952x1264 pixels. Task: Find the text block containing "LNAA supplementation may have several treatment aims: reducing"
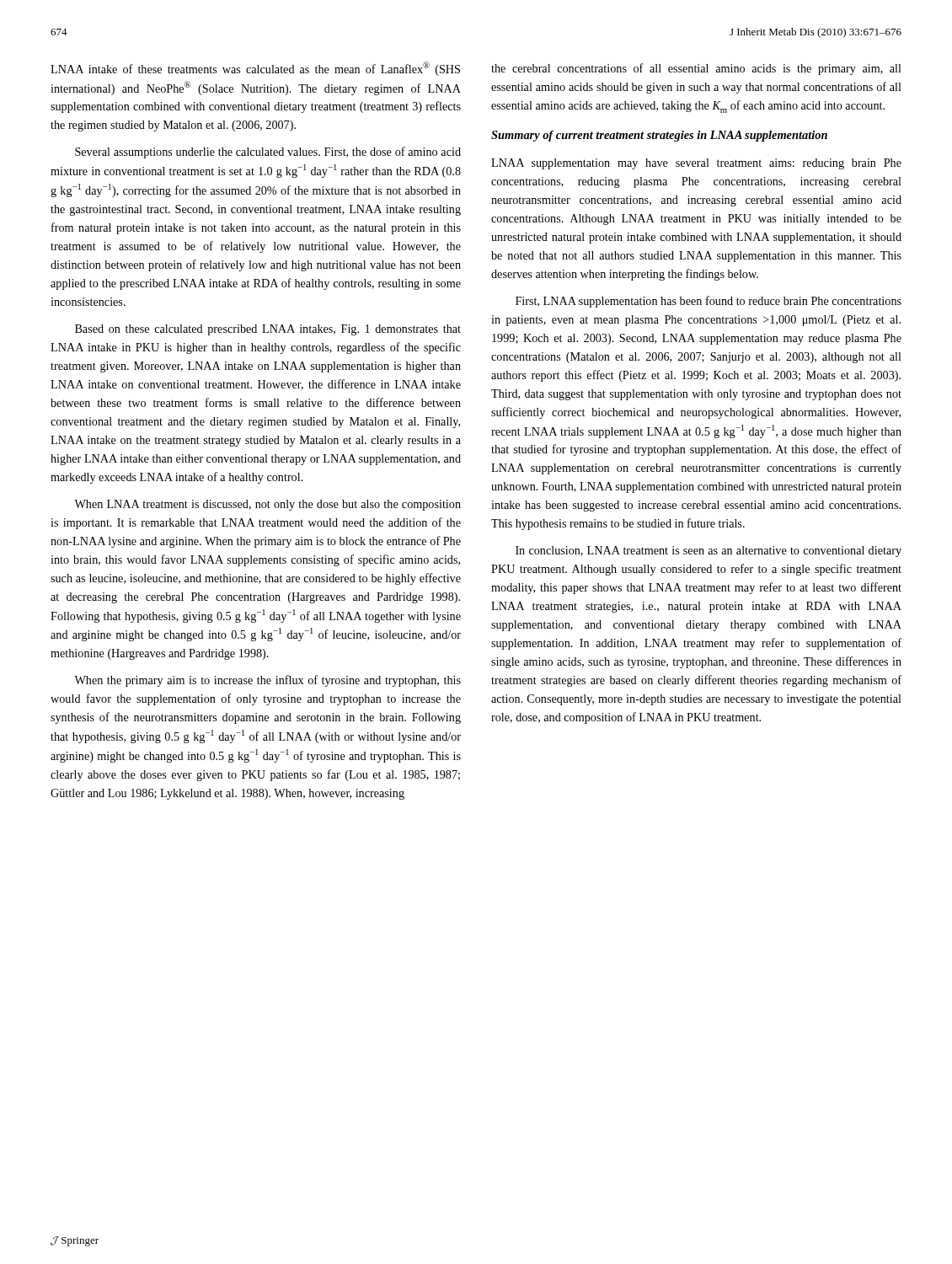pos(696,218)
